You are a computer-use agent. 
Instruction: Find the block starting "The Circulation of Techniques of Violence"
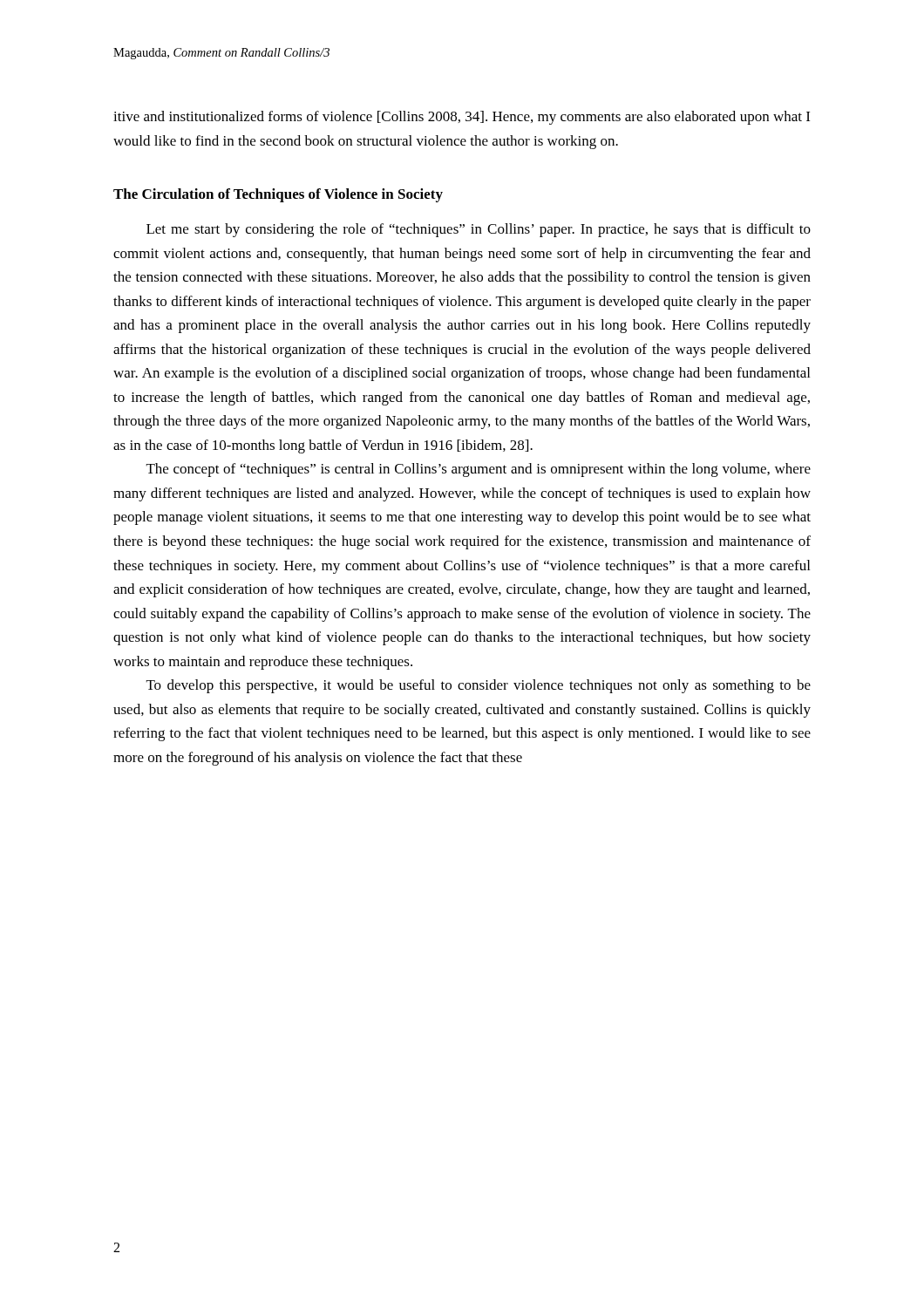[x=278, y=195]
